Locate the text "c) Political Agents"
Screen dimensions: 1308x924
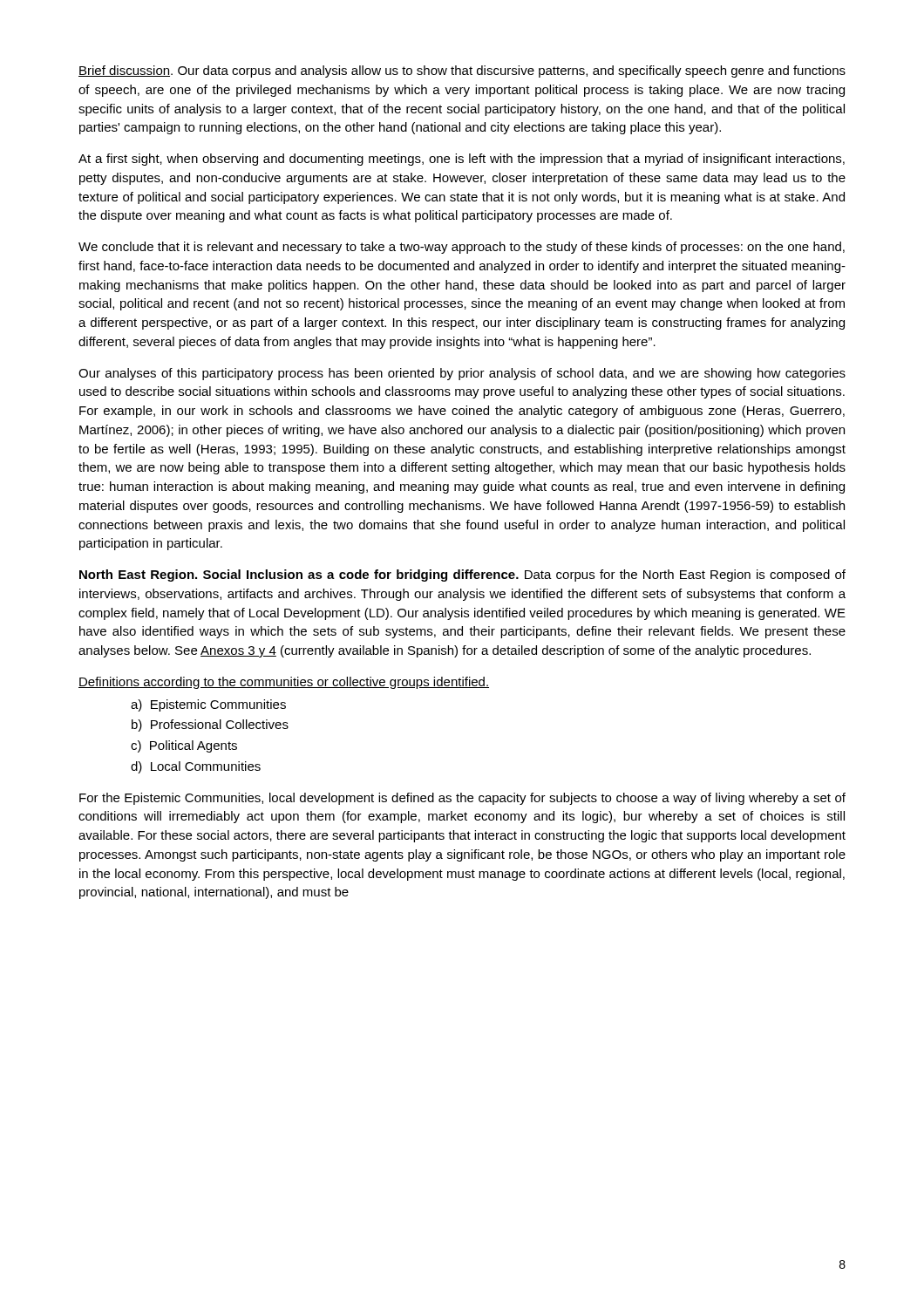(x=184, y=745)
